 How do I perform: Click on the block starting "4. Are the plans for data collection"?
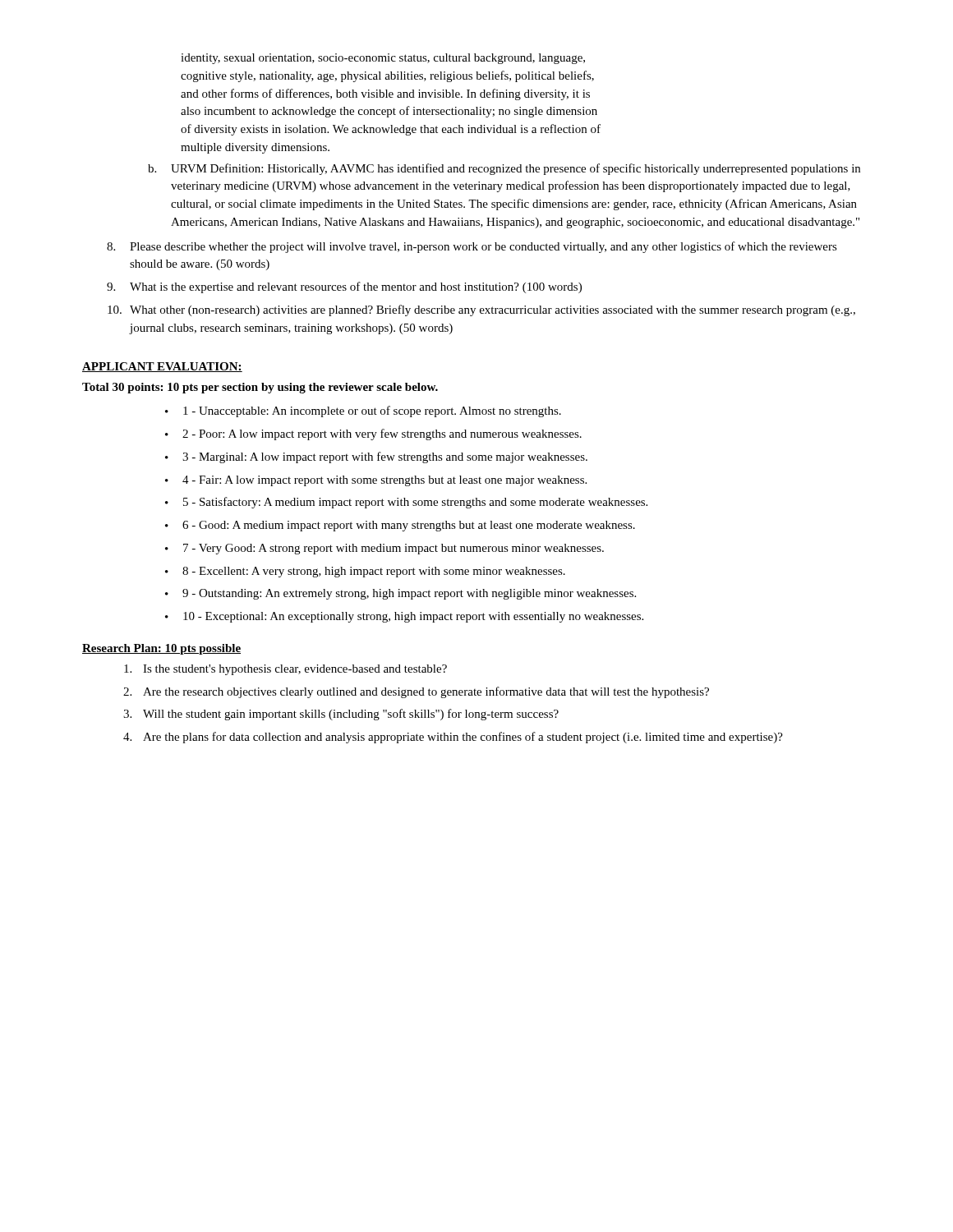click(497, 737)
